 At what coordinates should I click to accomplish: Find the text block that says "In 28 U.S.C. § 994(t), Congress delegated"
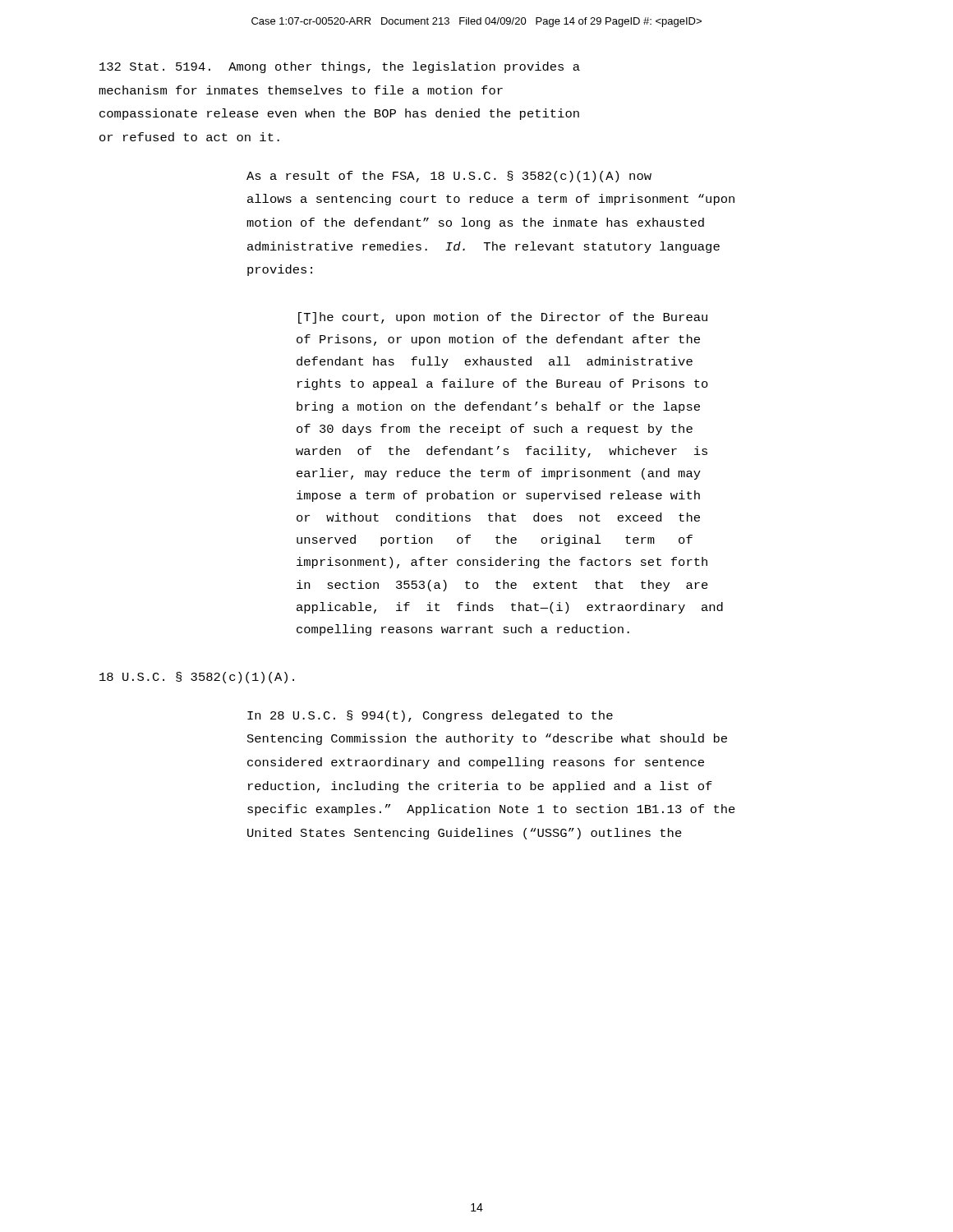click(491, 775)
